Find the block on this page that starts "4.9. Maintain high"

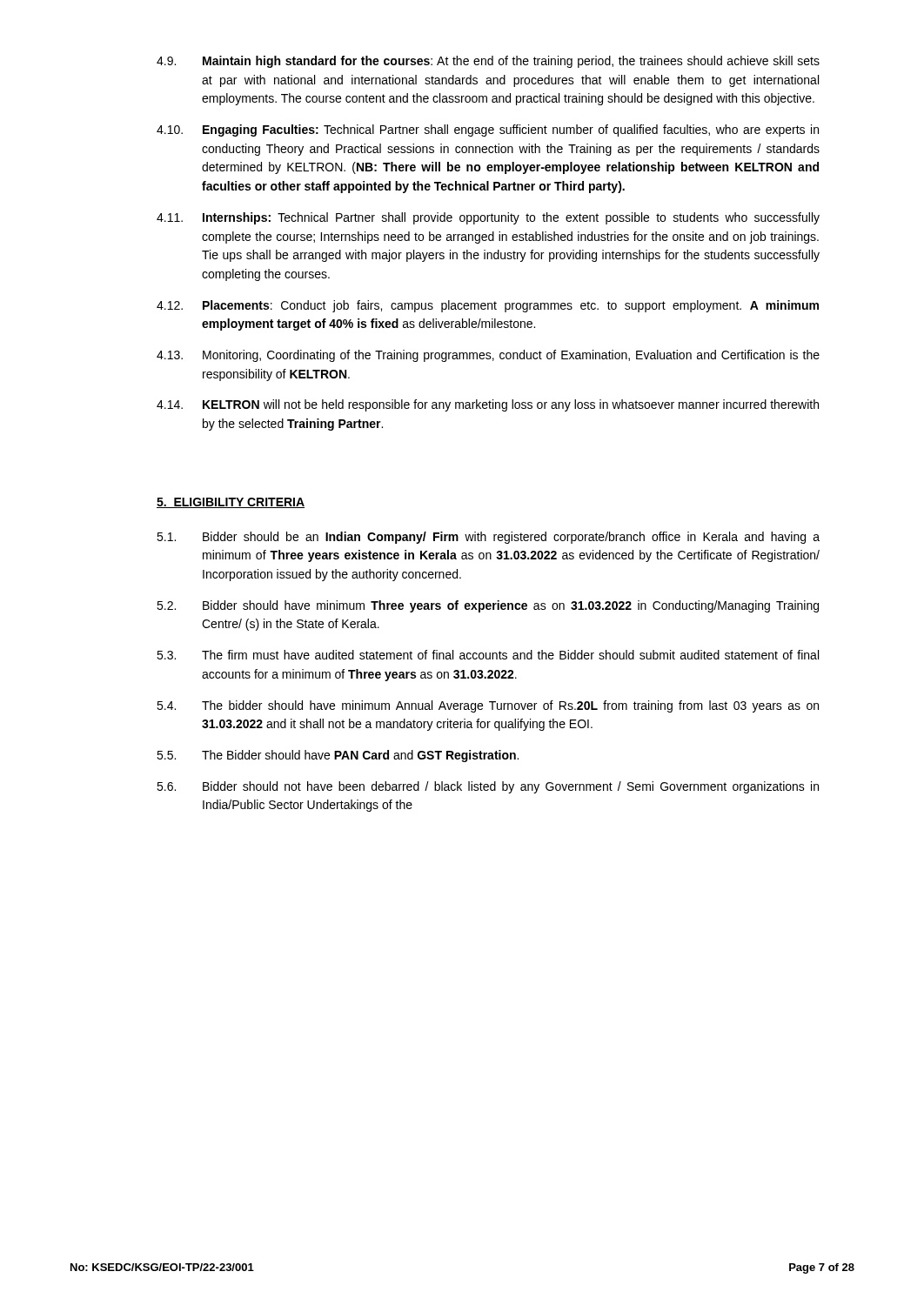point(488,81)
